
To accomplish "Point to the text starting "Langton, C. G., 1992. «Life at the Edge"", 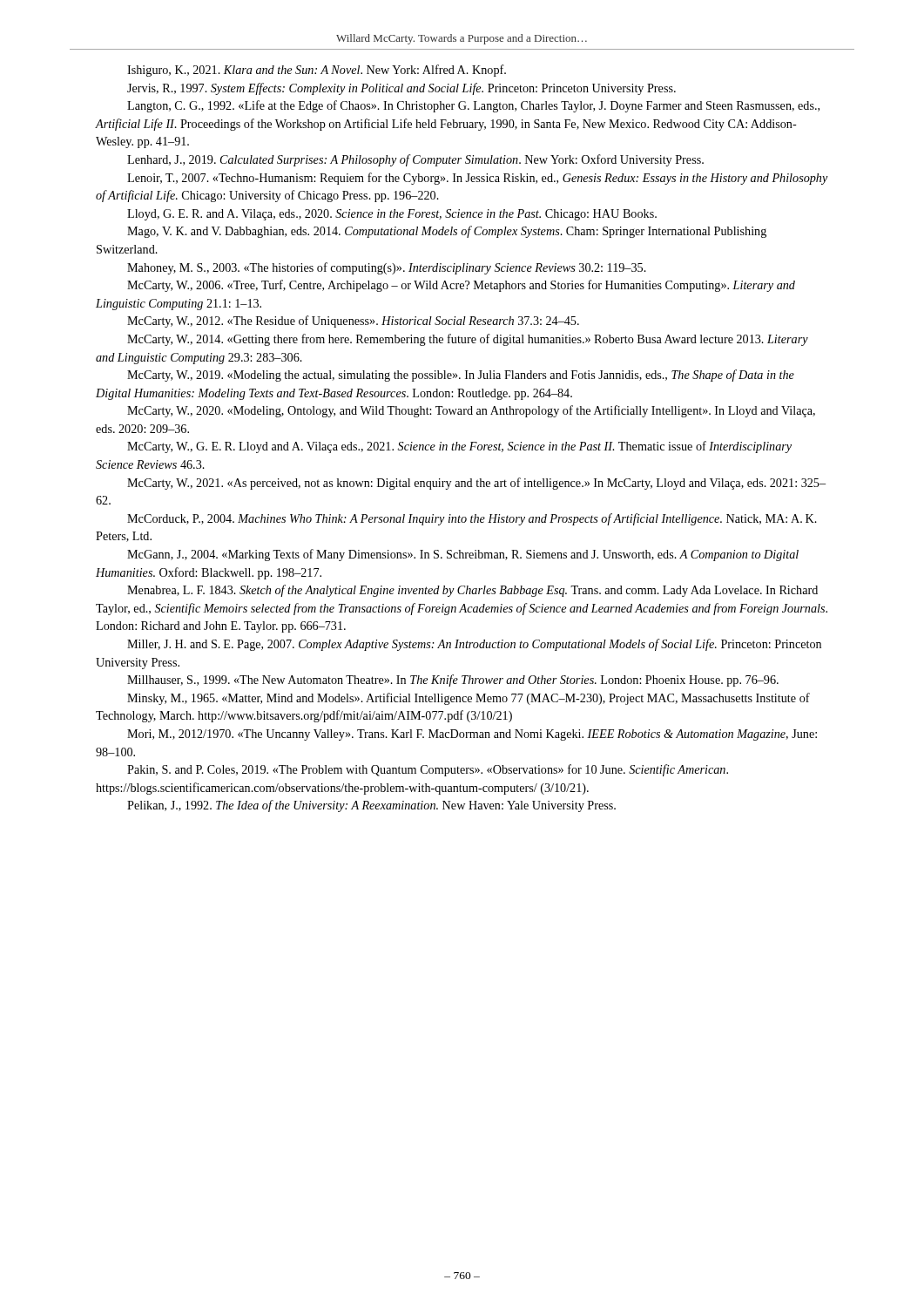I will click(458, 124).
